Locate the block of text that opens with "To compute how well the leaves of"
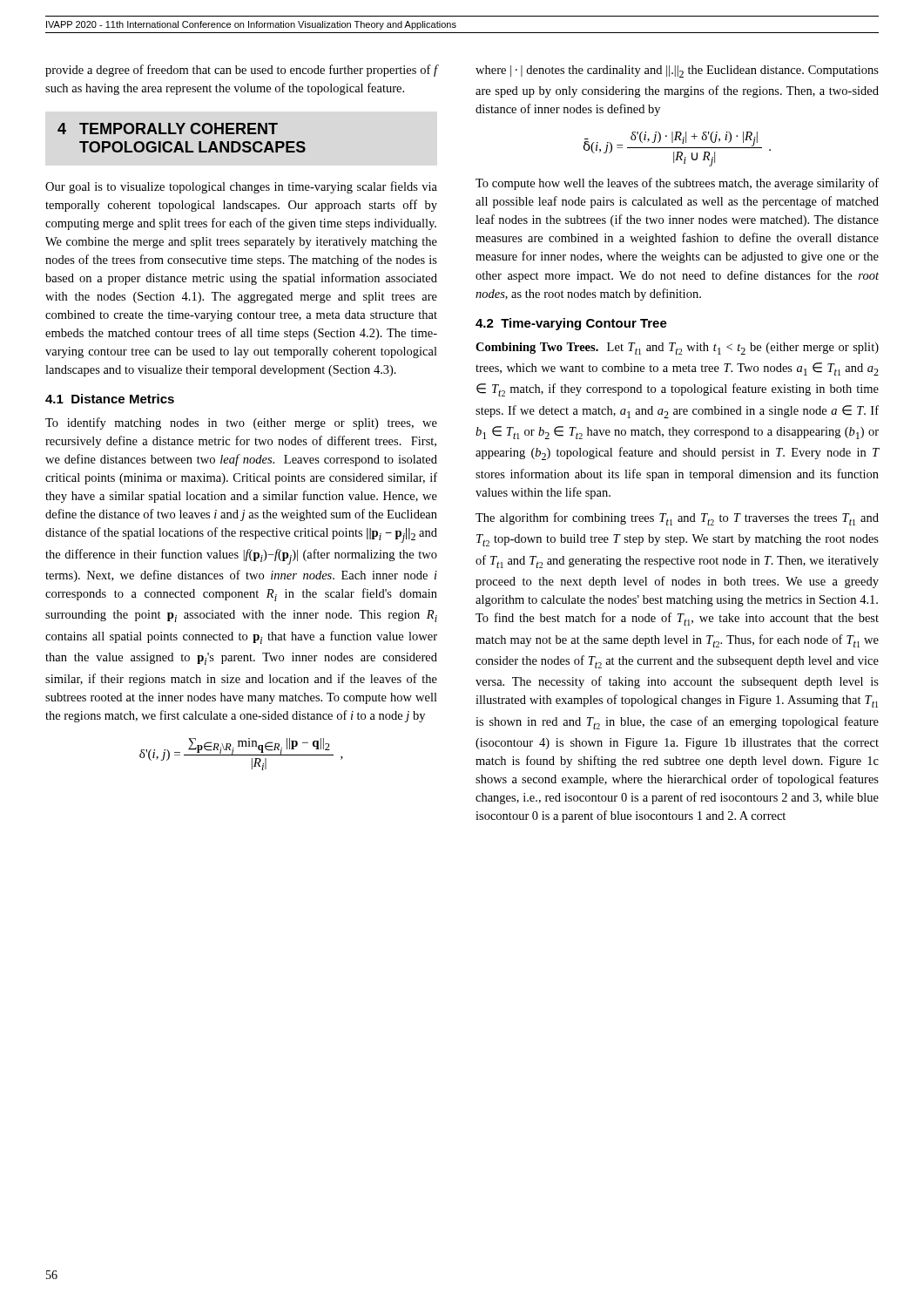The width and height of the screenshot is (924, 1307). click(x=677, y=239)
